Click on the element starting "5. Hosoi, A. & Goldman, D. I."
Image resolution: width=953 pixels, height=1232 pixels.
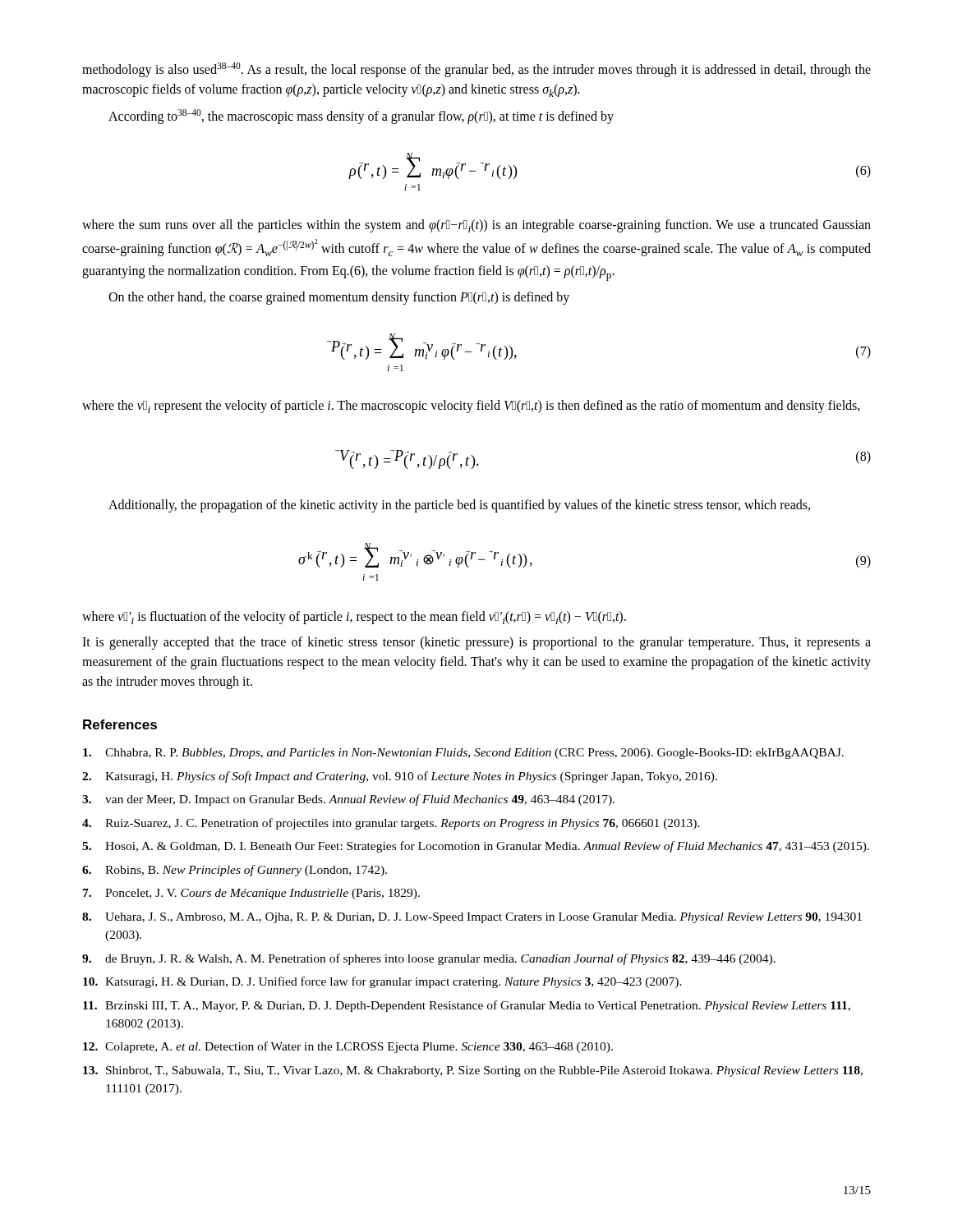coord(476,846)
